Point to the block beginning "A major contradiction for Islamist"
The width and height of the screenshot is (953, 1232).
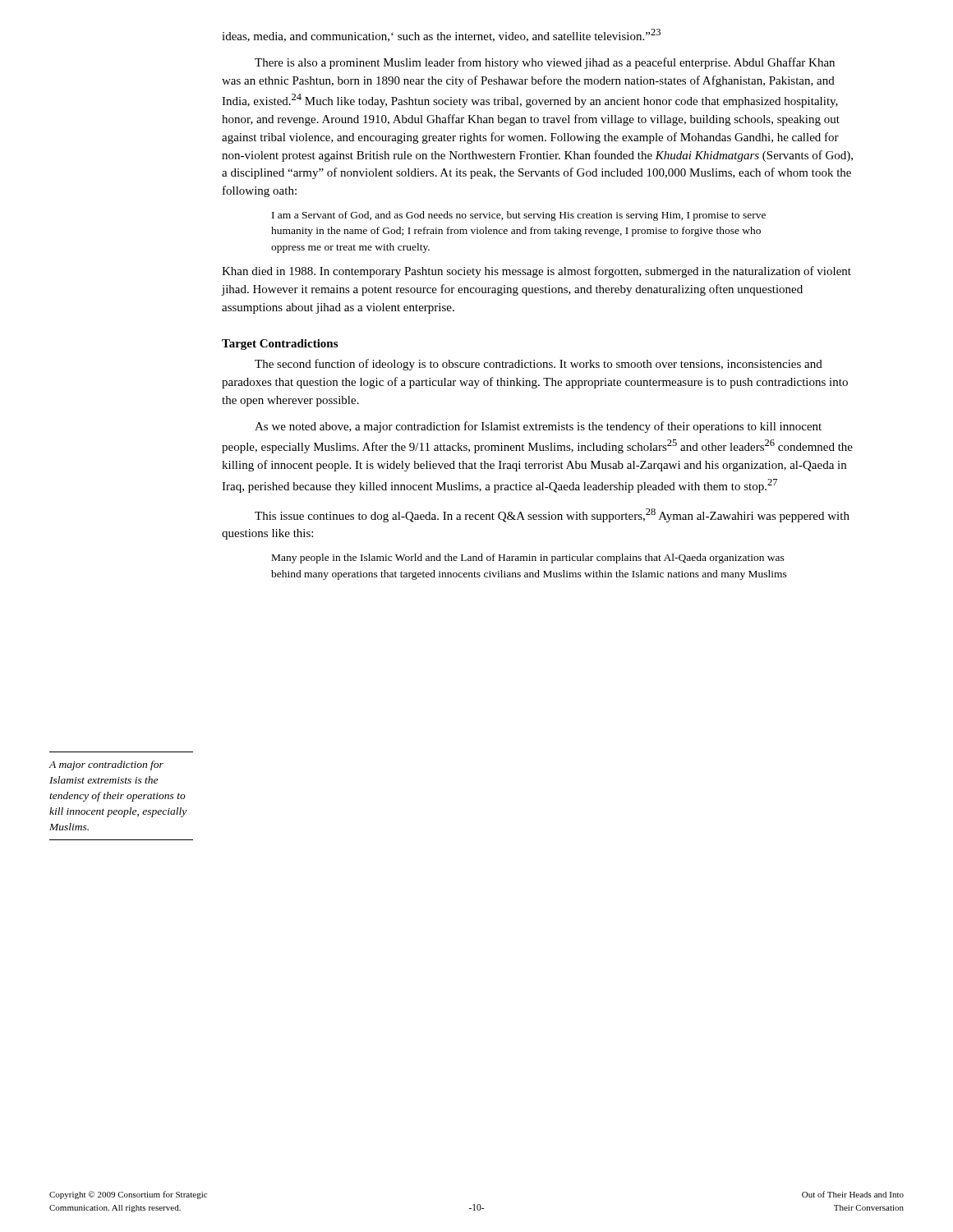click(118, 795)
